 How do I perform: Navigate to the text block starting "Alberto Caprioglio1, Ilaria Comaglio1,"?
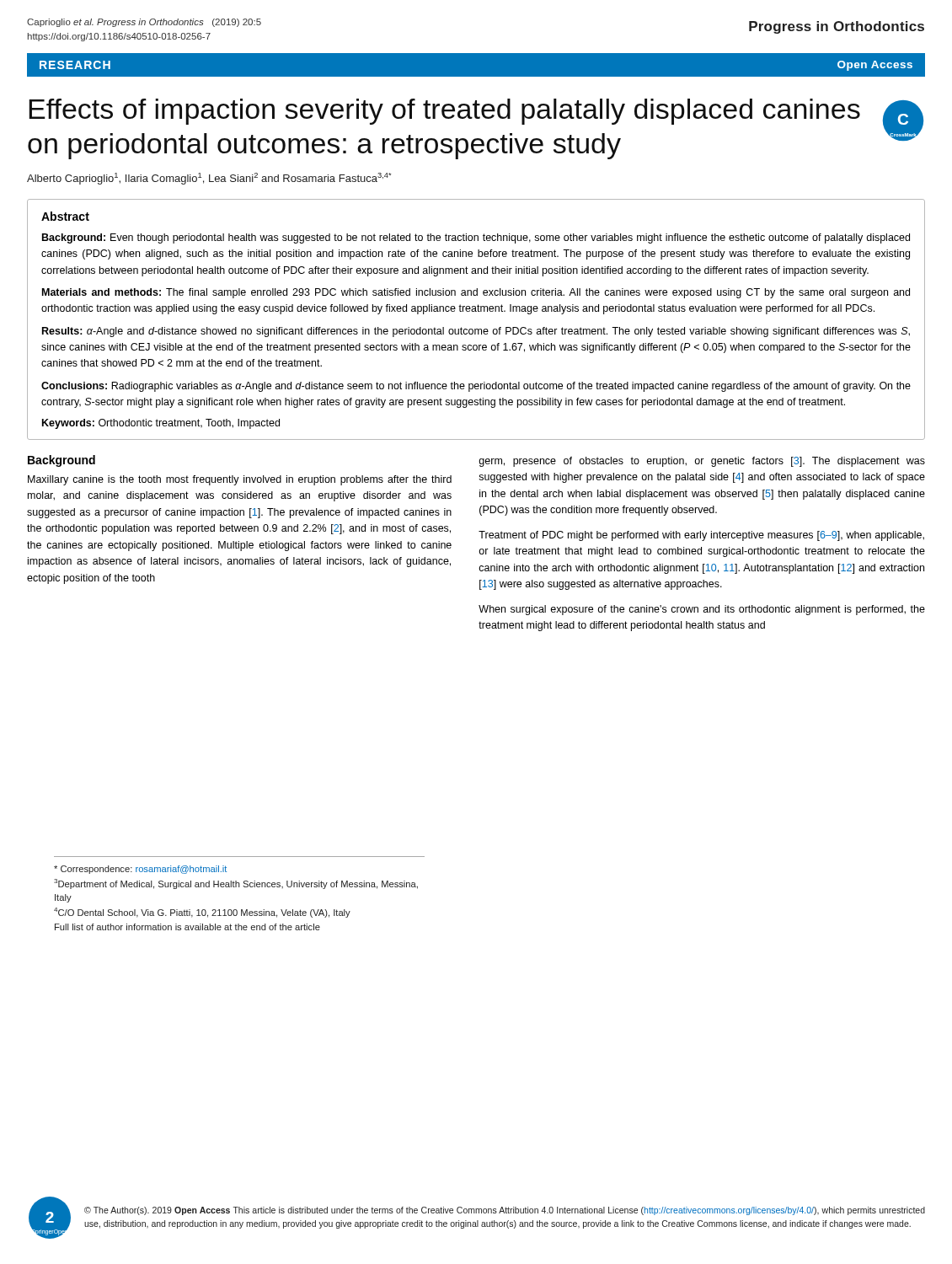coord(209,178)
